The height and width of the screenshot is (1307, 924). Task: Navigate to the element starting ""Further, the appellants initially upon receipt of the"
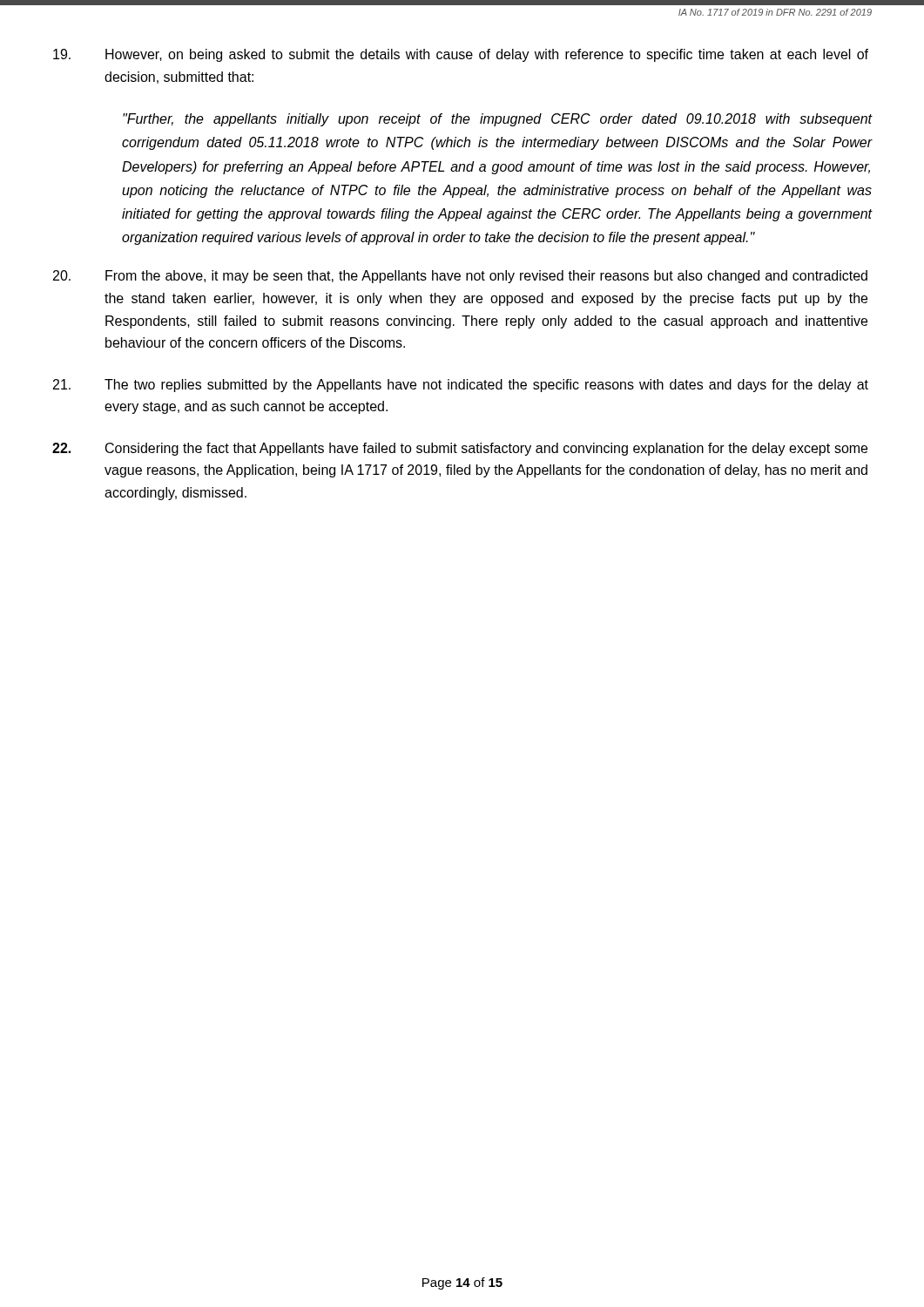(497, 178)
